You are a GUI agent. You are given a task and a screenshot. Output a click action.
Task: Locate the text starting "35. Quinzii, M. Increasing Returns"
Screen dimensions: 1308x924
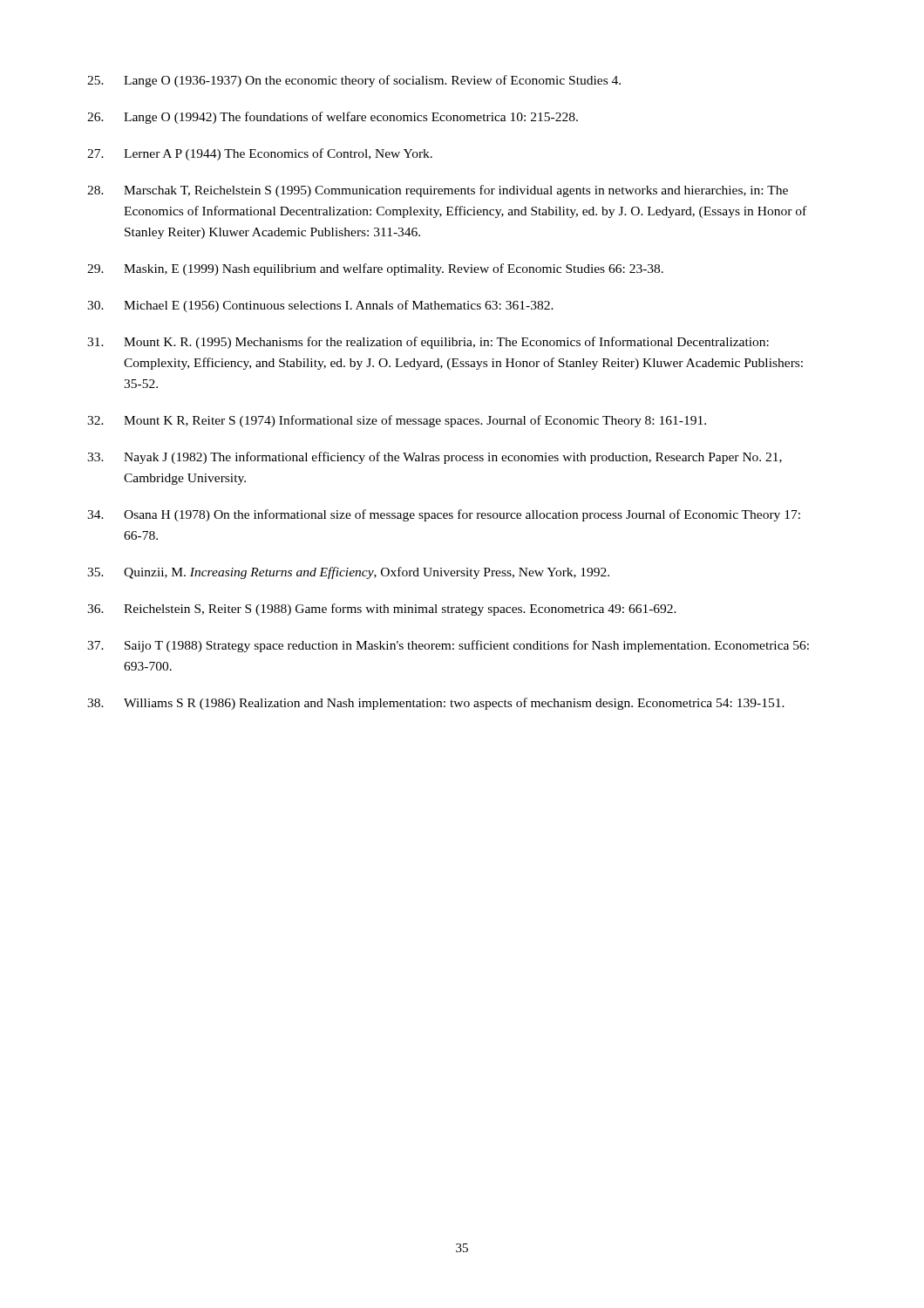[453, 572]
